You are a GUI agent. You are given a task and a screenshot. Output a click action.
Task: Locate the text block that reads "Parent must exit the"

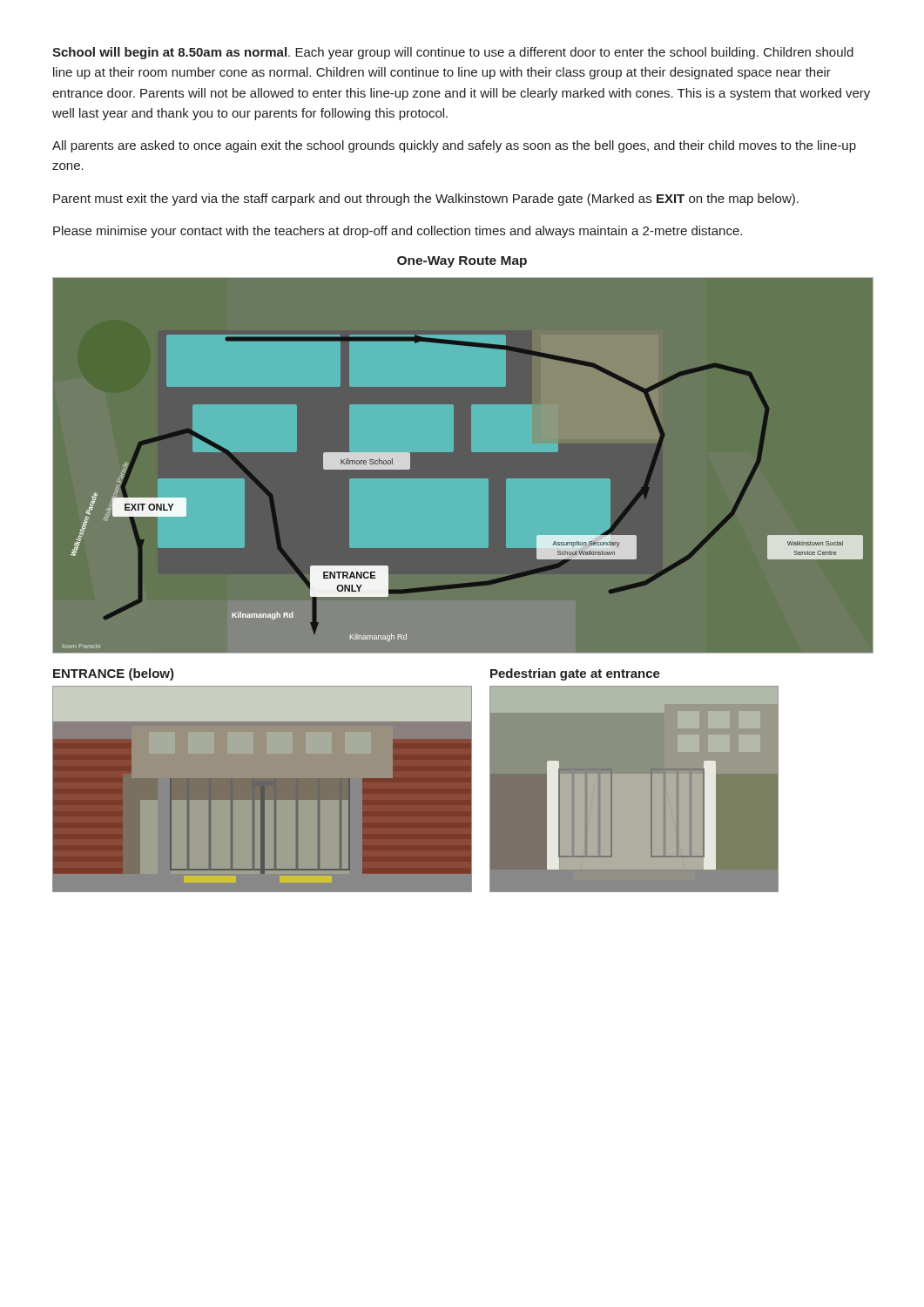tap(426, 198)
